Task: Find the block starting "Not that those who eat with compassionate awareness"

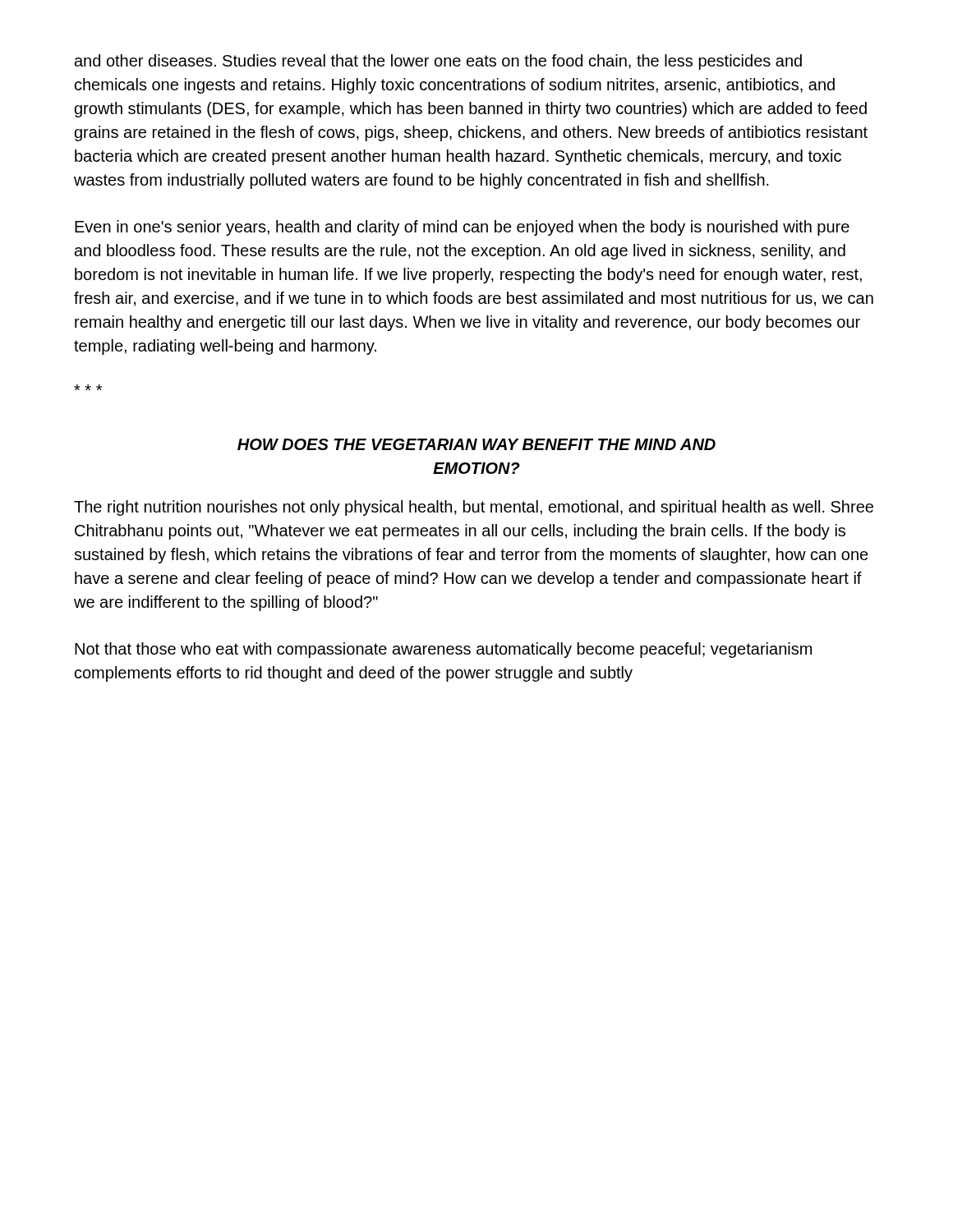Action: [443, 661]
